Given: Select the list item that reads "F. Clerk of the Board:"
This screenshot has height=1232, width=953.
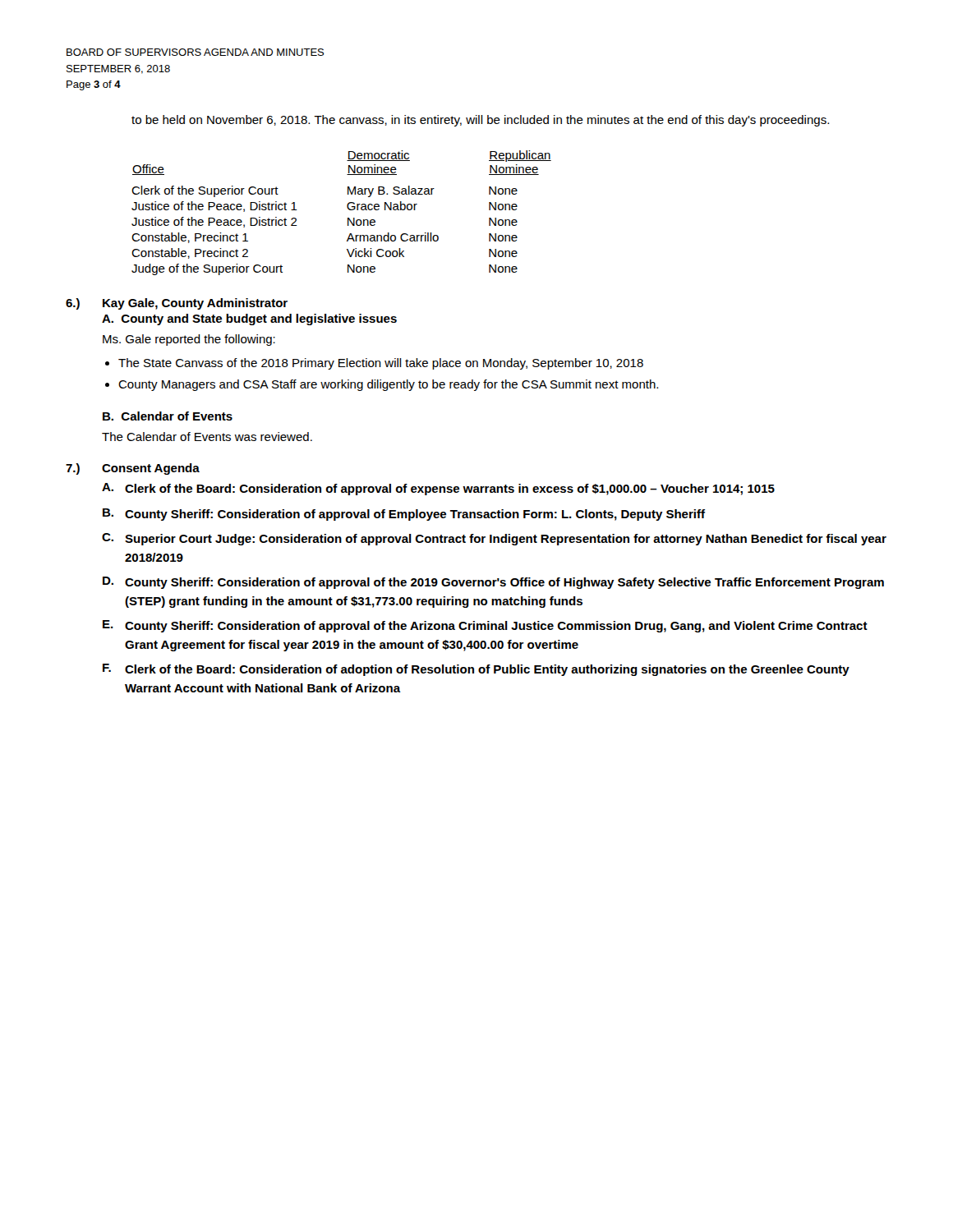Looking at the screenshot, I should [x=495, y=679].
